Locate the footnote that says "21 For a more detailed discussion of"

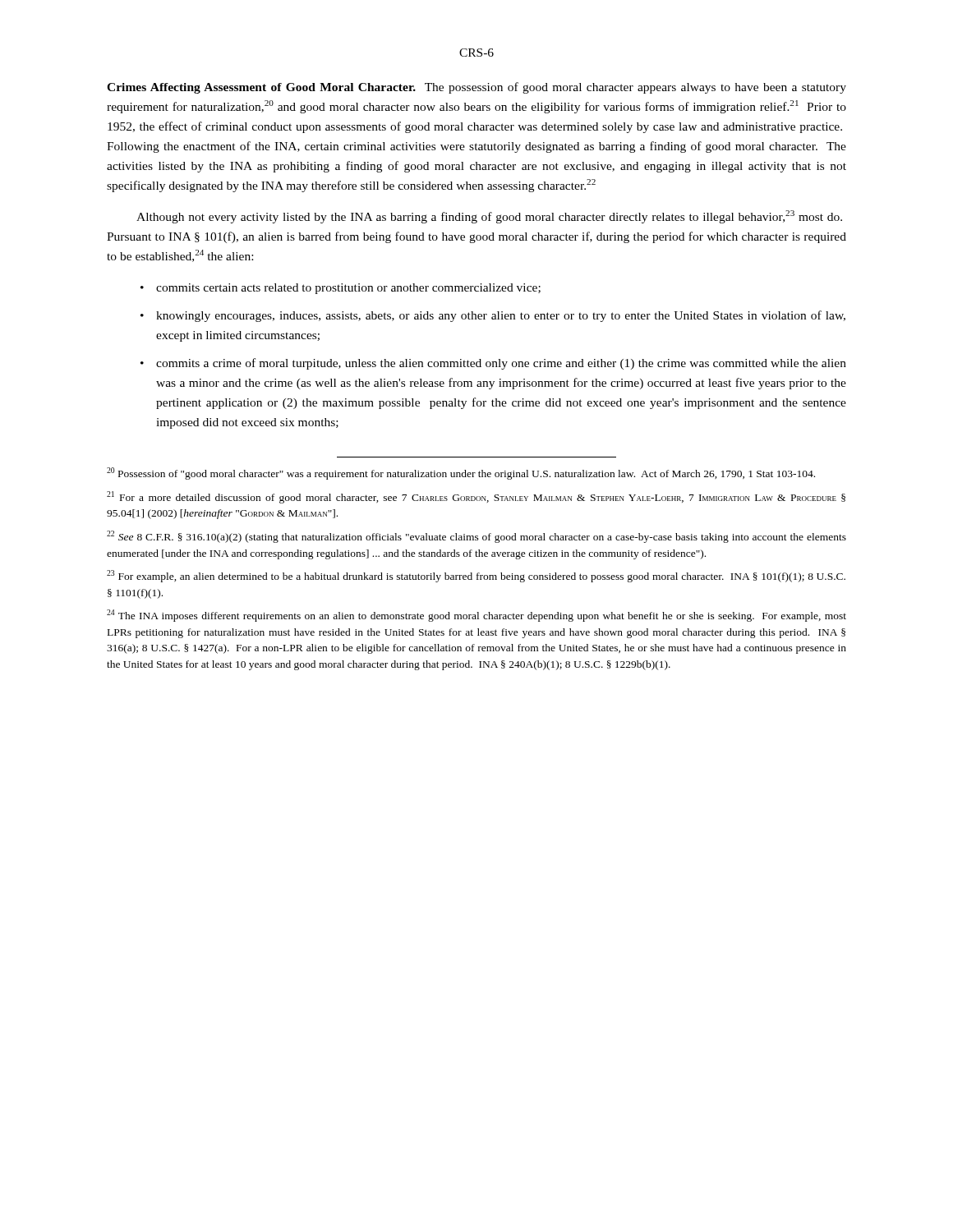click(x=476, y=504)
